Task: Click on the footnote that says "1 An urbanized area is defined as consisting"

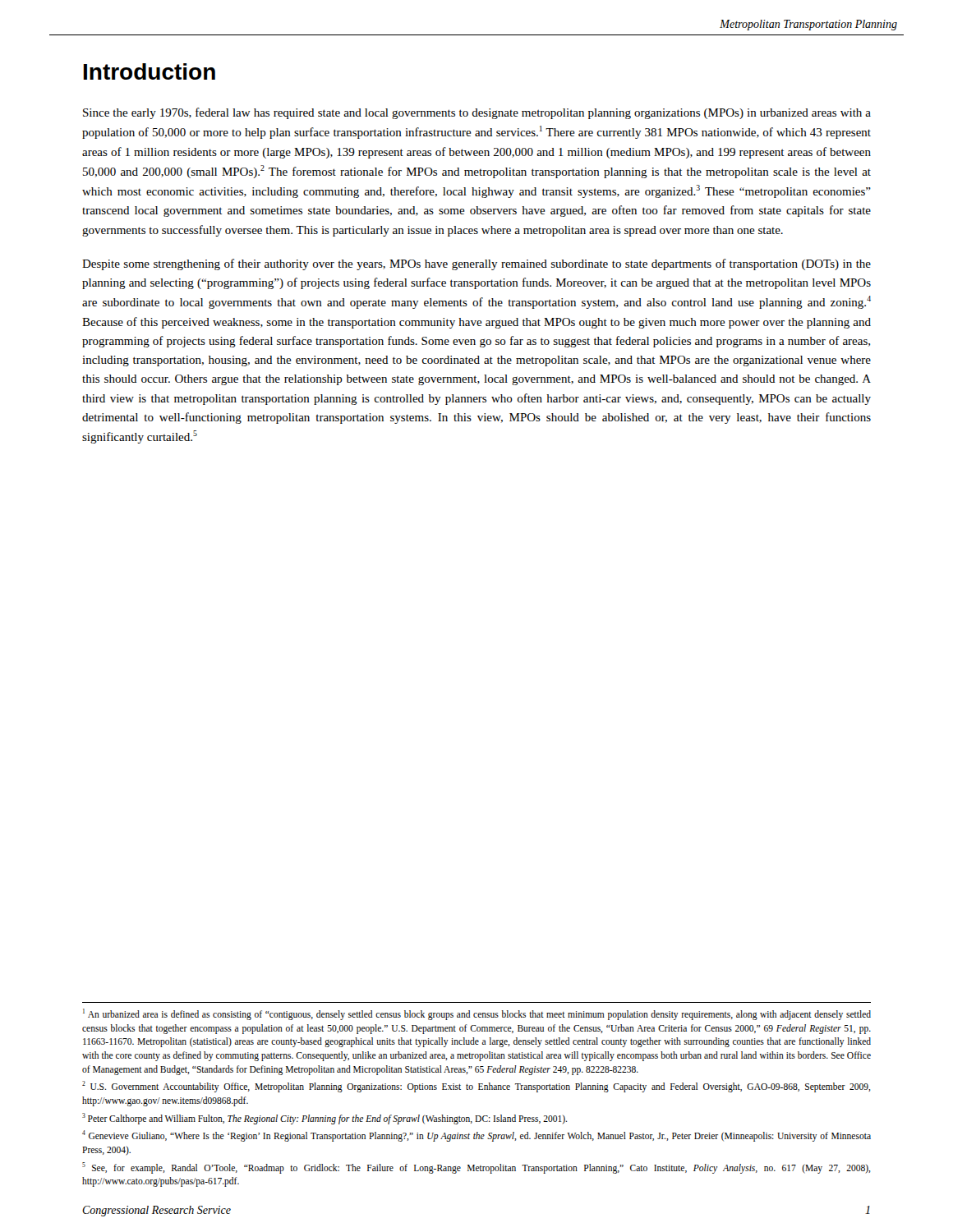Action: click(x=476, y=1041)
